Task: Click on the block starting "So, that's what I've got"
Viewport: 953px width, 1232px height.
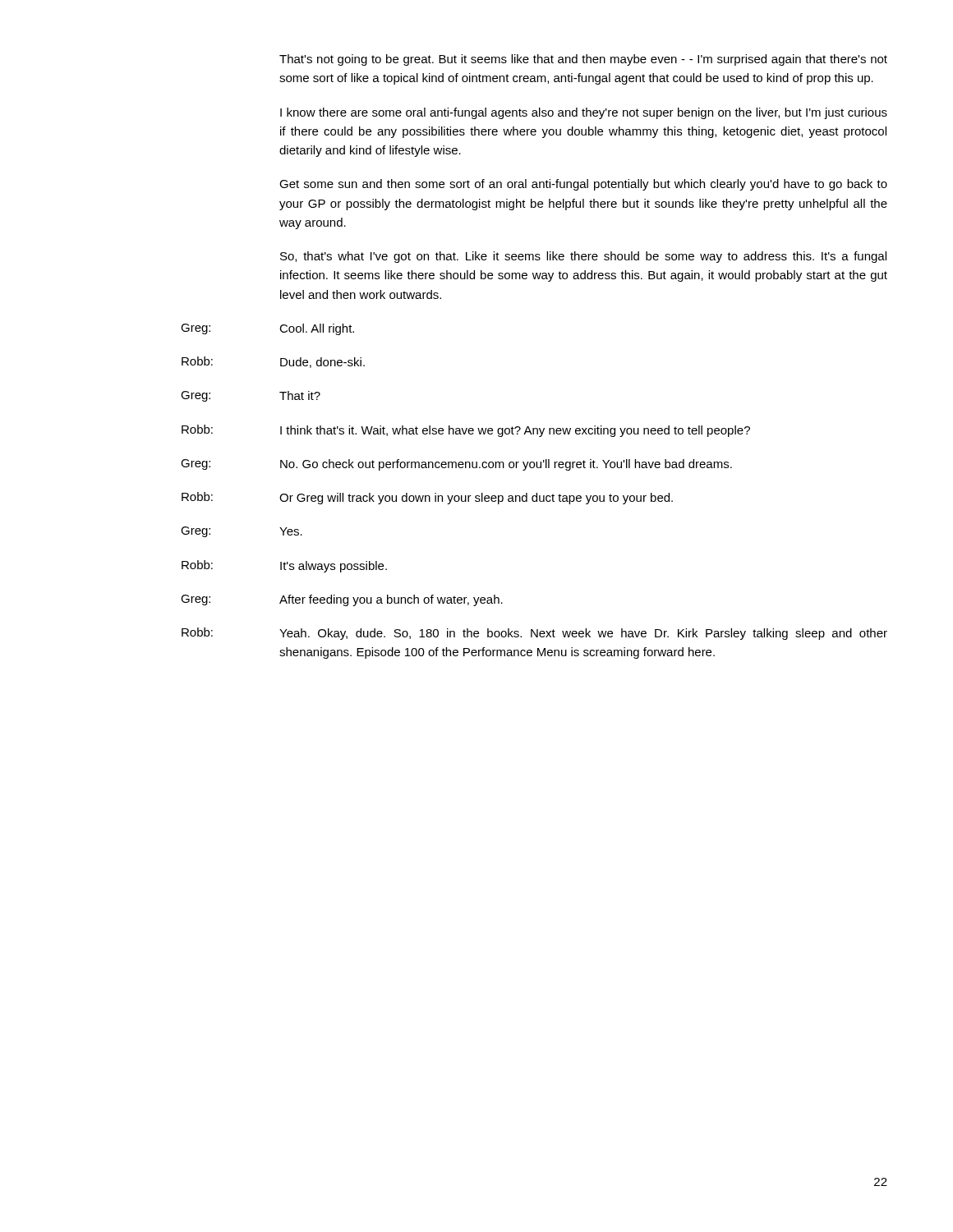Action: pos(583,275)
